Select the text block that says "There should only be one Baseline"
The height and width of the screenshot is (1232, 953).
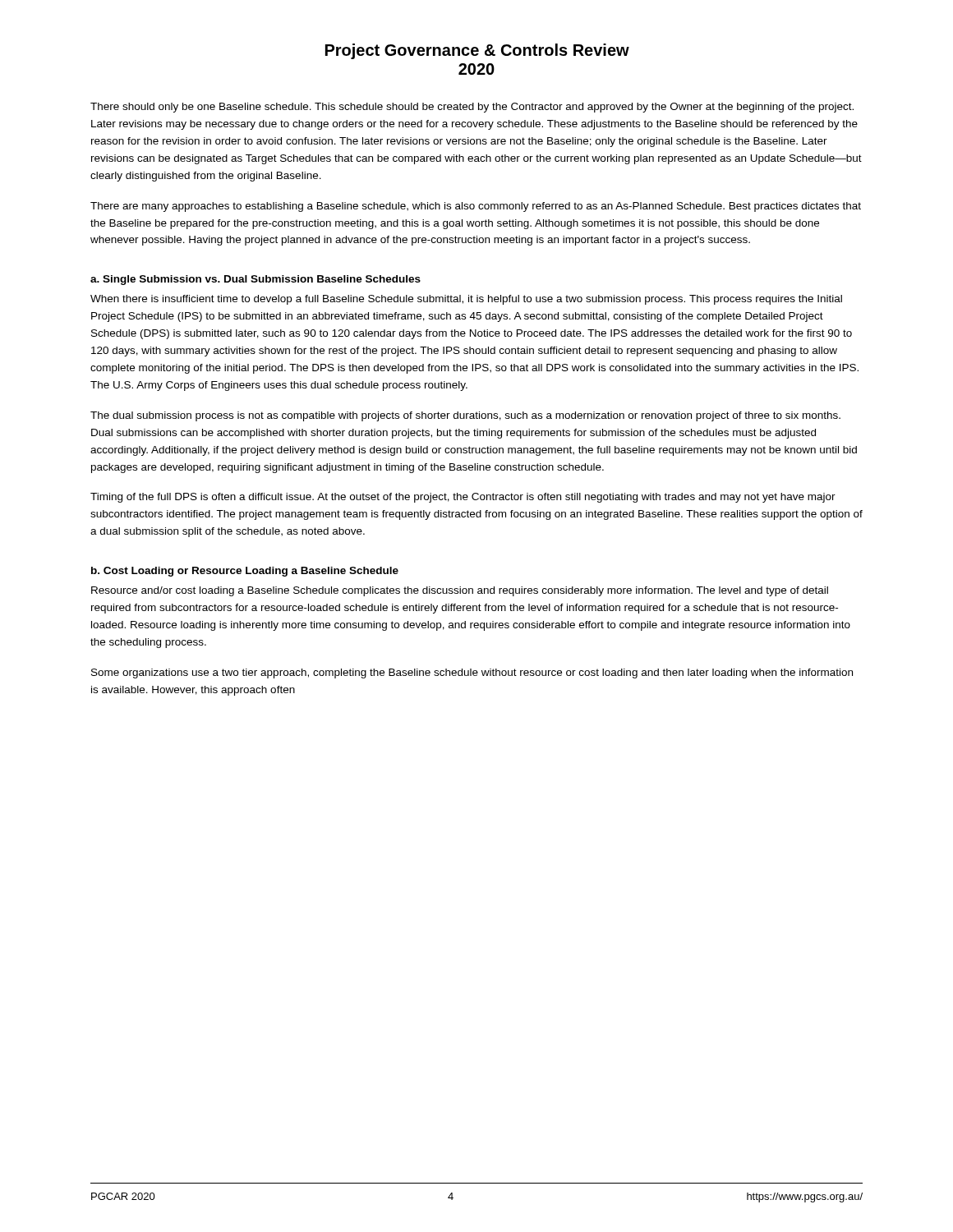[476, 141]
